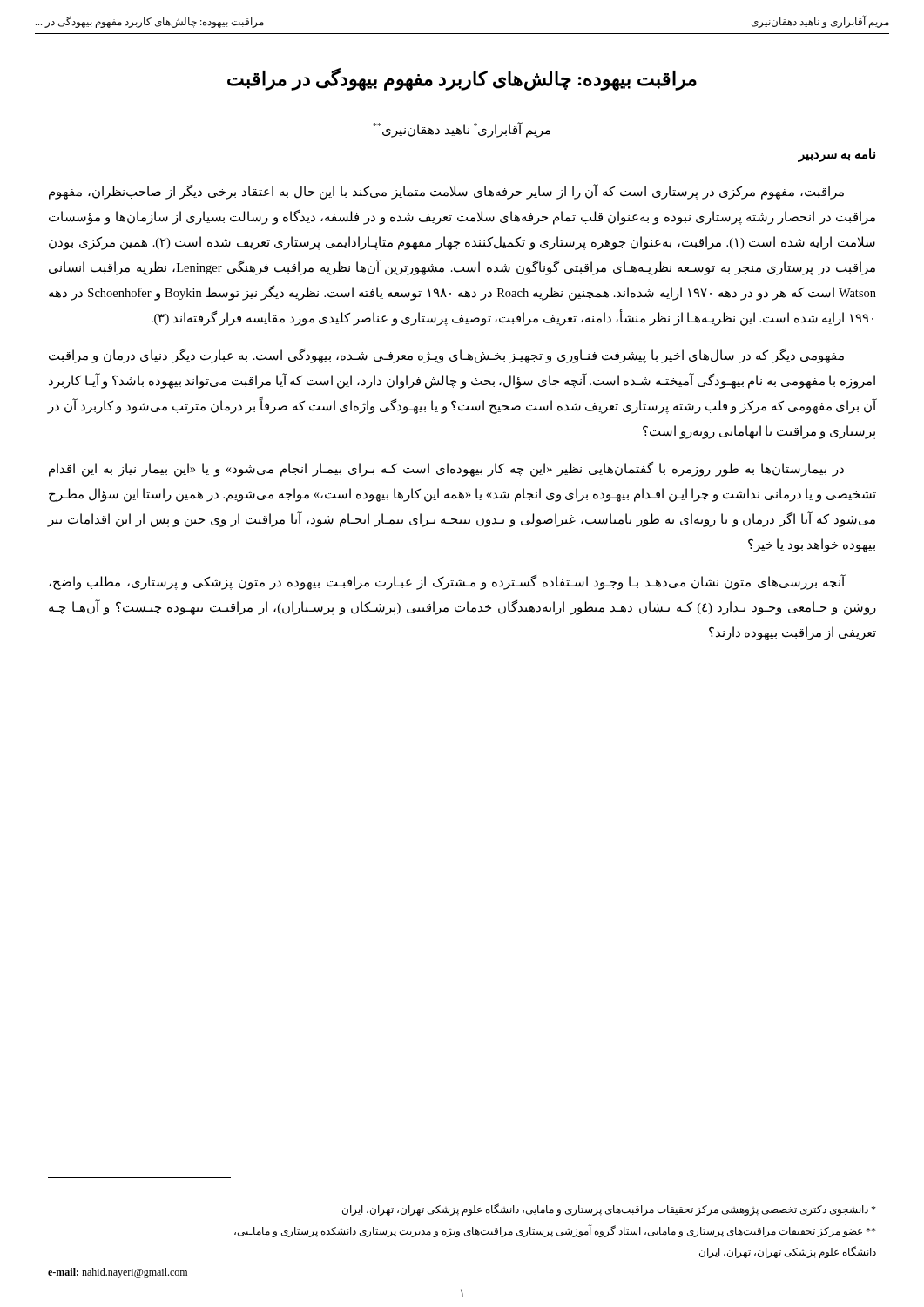This screenshot has height=1307, width=924.
Task: Find the block on this page that starts "مفهومی دیگر که در سال‌های اخیر با پیشرفت"
Action: point(462,394)
